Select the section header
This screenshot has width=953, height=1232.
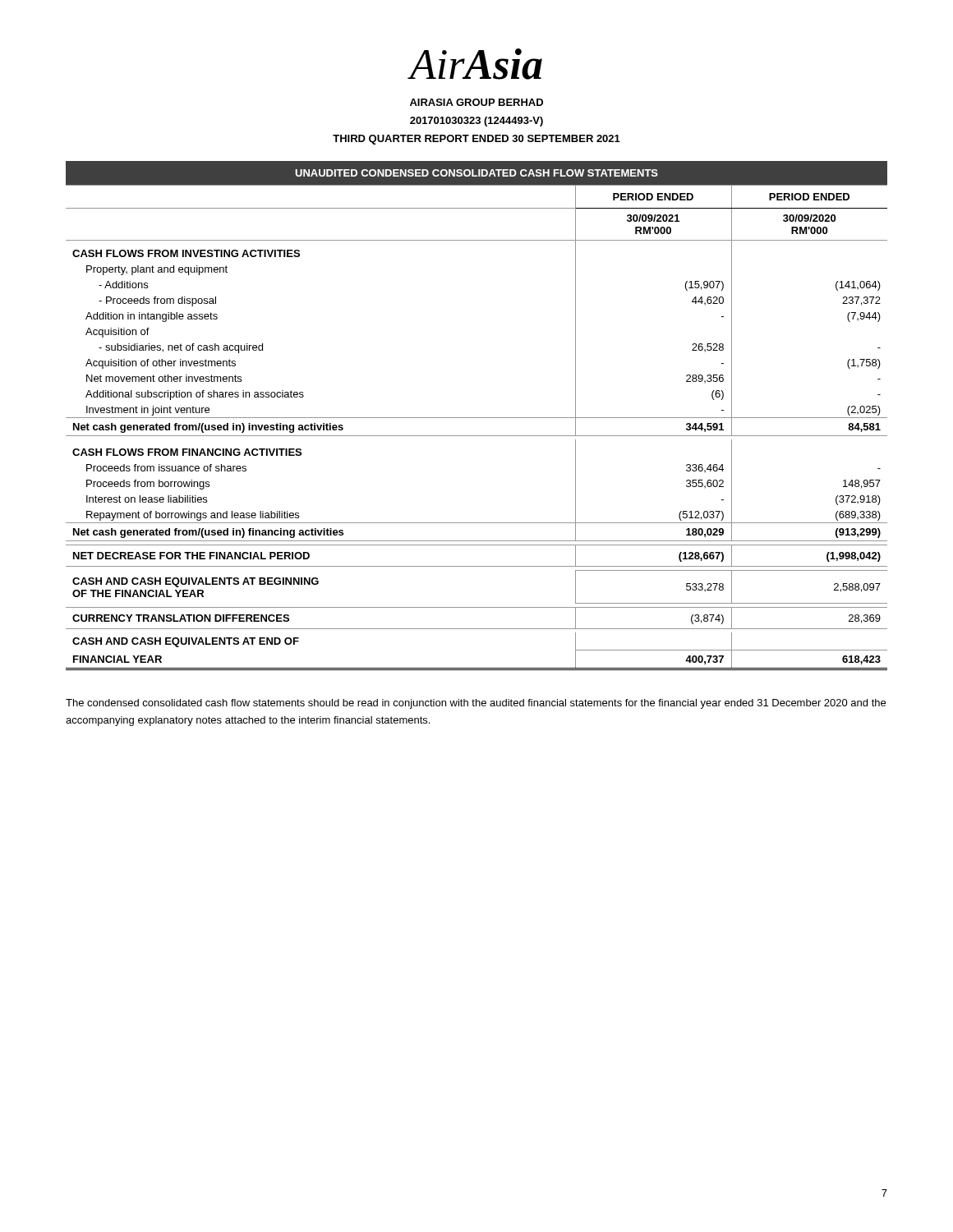pos(476,173)
